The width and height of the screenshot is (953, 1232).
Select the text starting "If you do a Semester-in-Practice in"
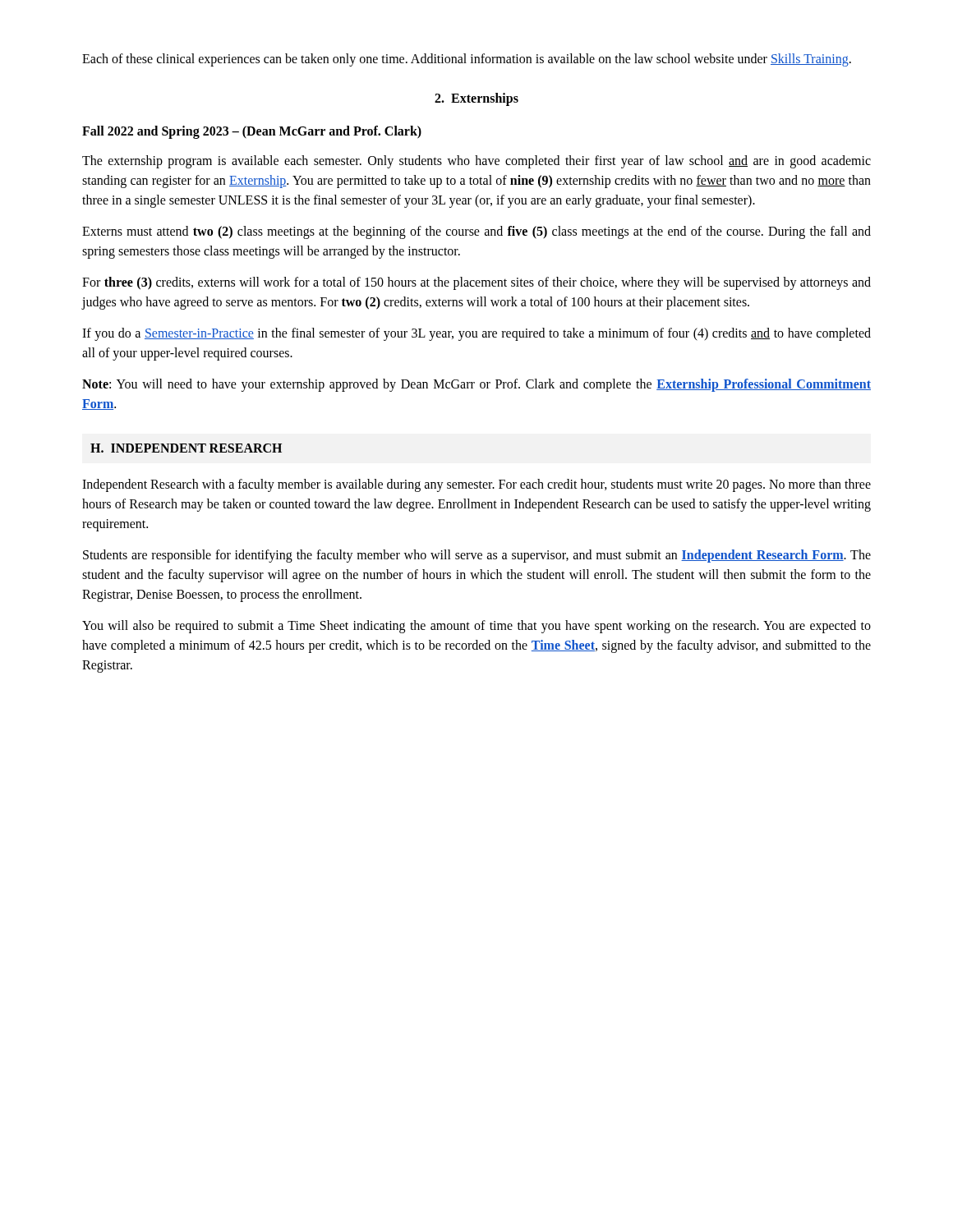pyautogui.click(x=476, y=343)
